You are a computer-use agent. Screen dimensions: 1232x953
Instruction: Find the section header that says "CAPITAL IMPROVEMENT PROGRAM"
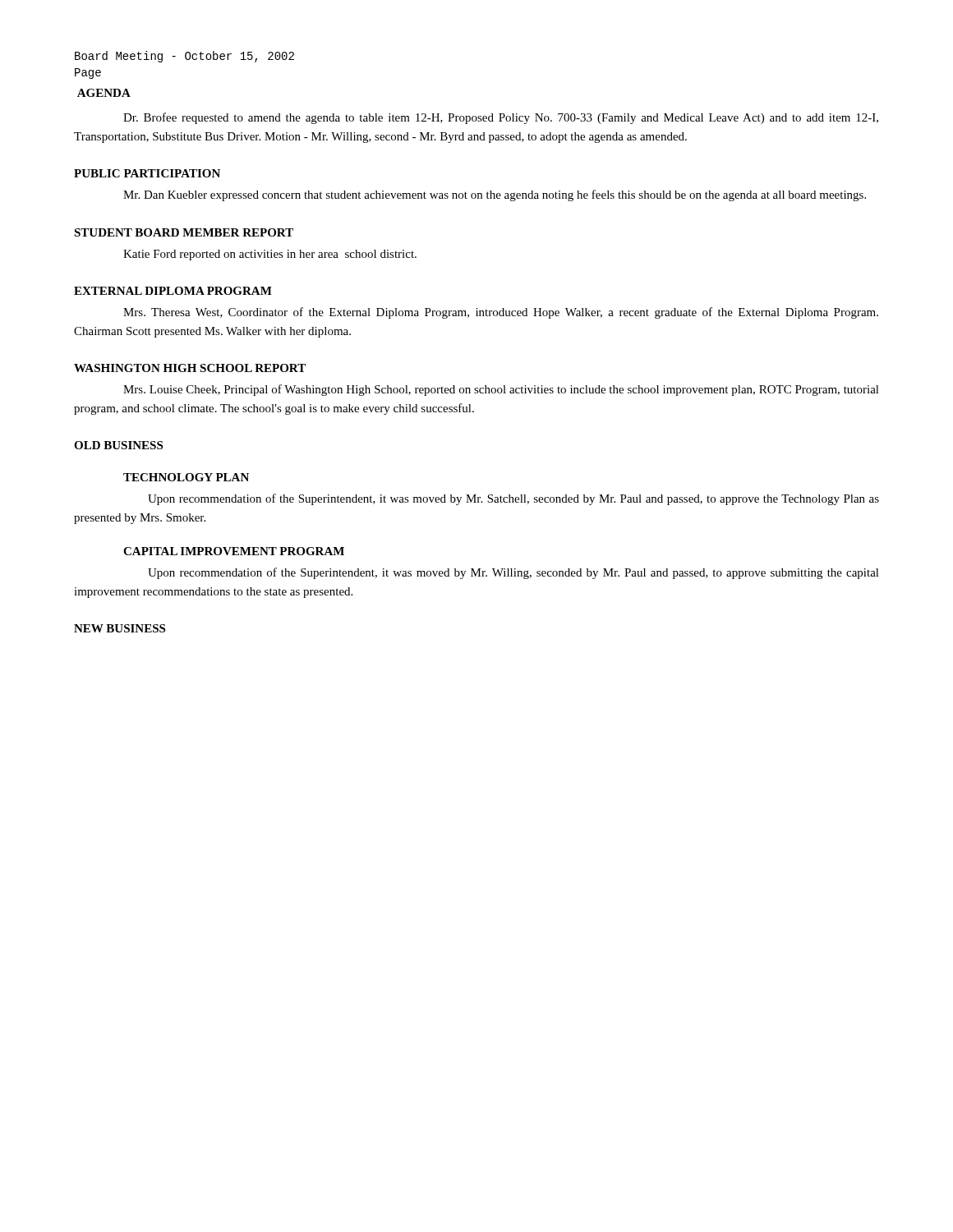pos(234,551)
